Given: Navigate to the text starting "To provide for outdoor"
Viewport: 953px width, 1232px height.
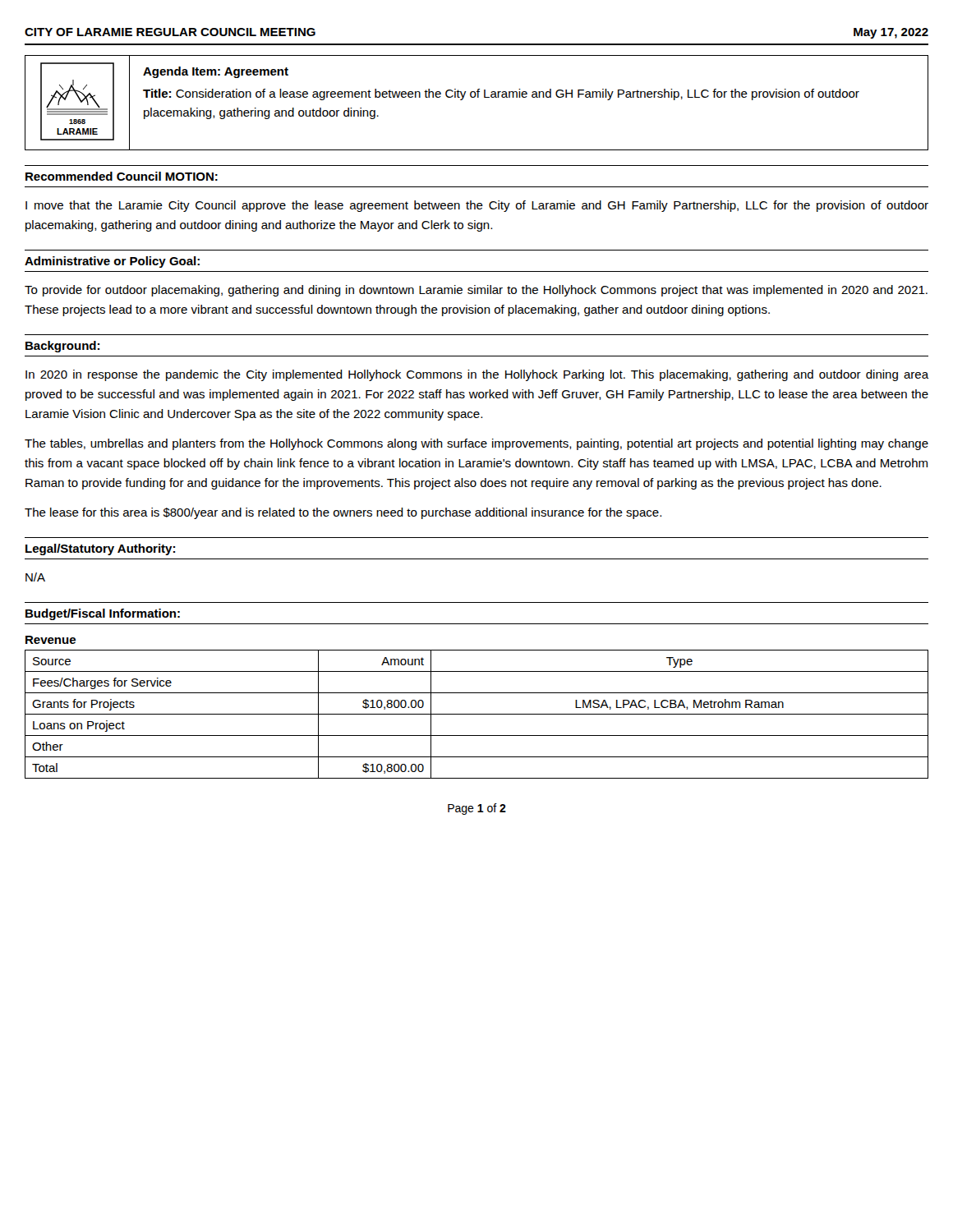Looking at the screenshot, I should 476,299.
